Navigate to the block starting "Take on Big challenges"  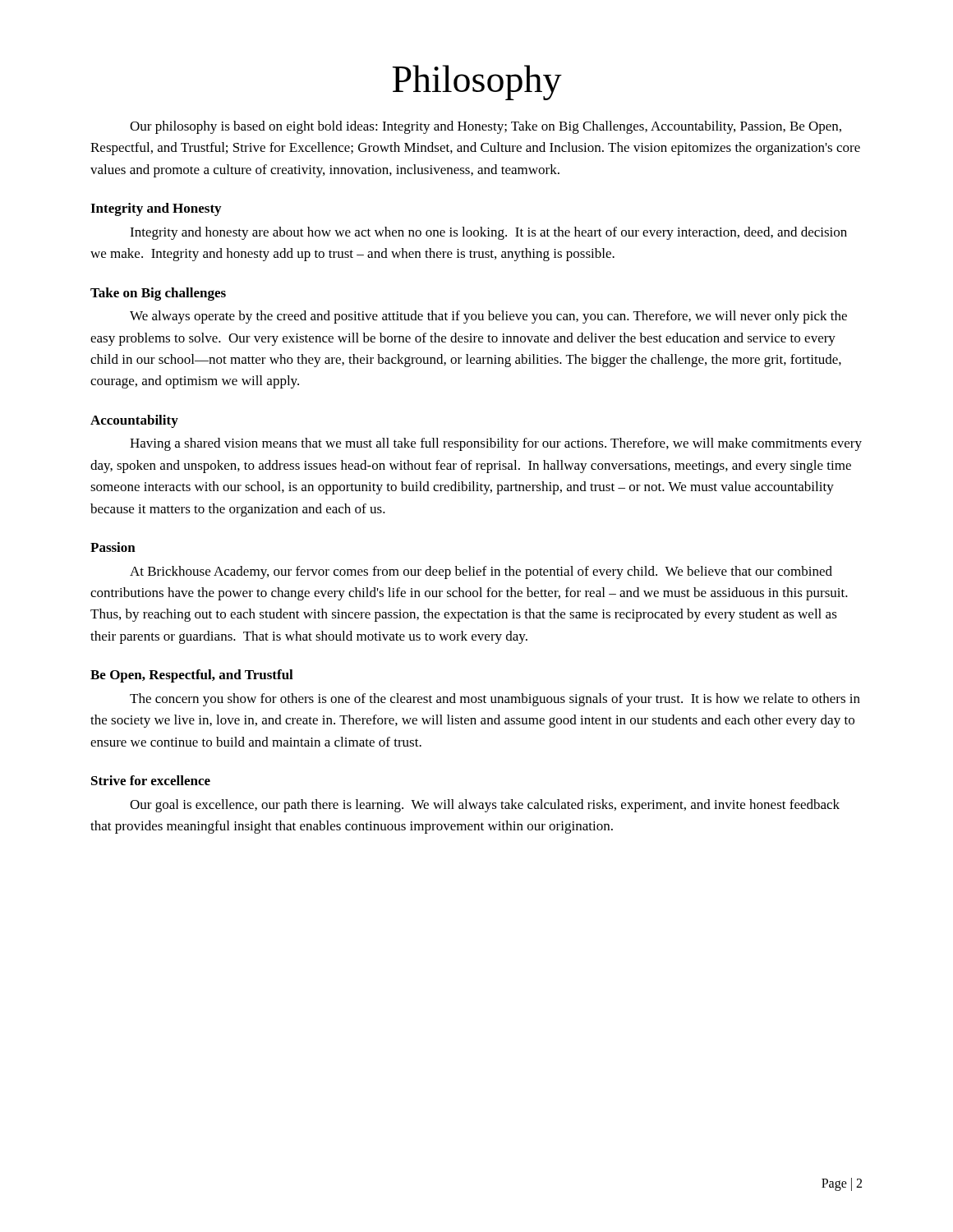(158, 292)
